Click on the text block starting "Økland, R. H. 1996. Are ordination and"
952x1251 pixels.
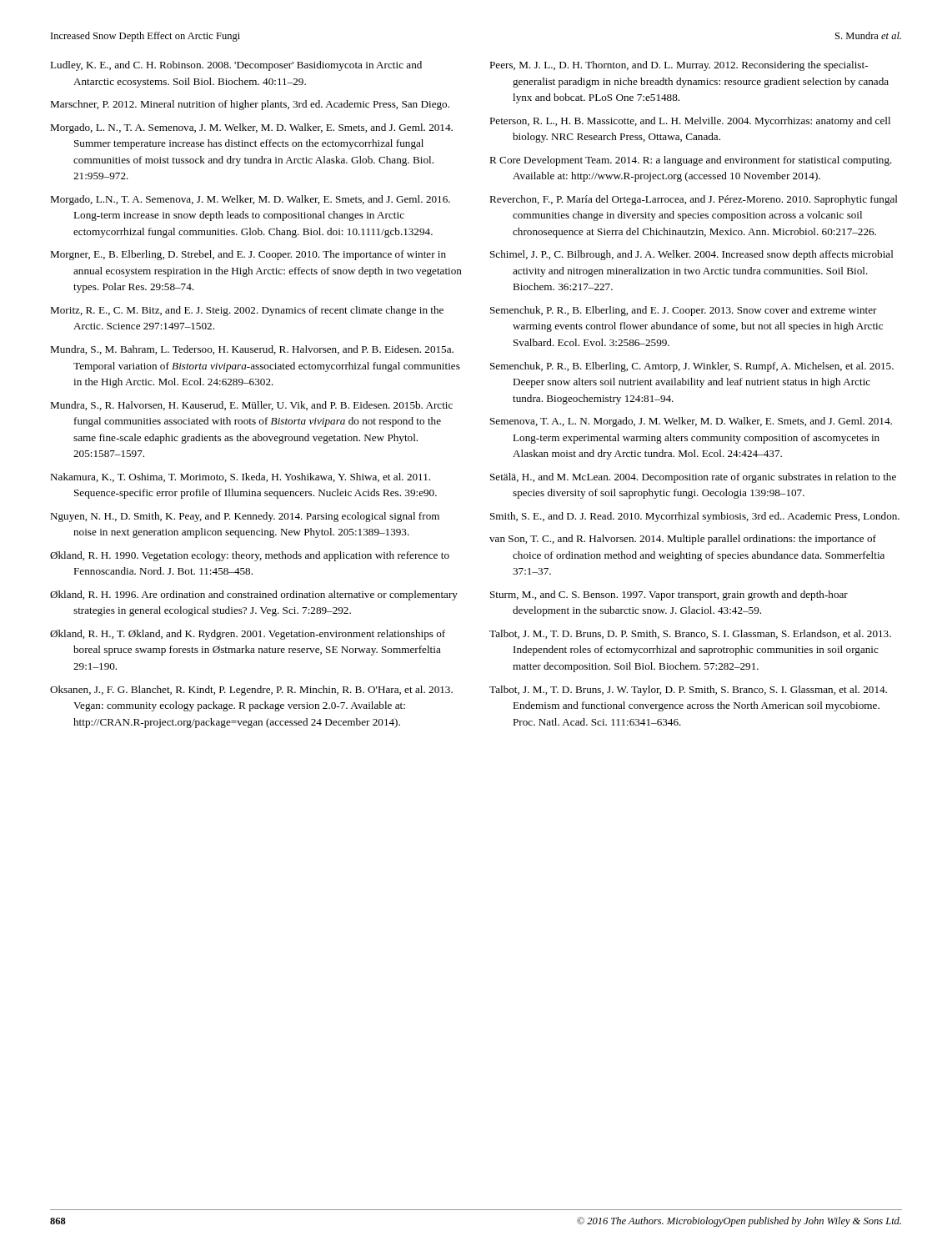(x=254, y=602)
